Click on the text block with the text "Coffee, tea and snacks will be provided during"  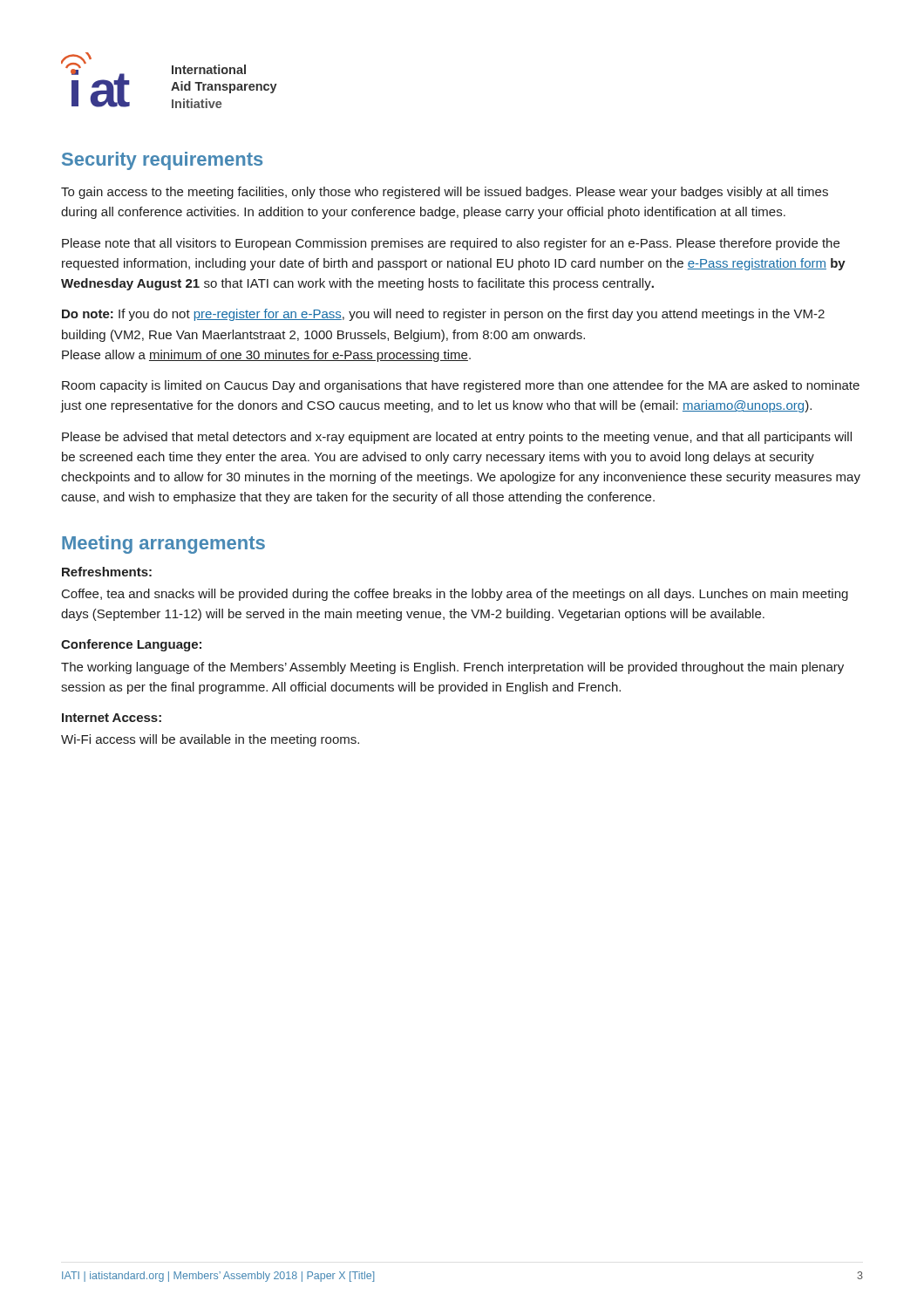coord(455,603)
